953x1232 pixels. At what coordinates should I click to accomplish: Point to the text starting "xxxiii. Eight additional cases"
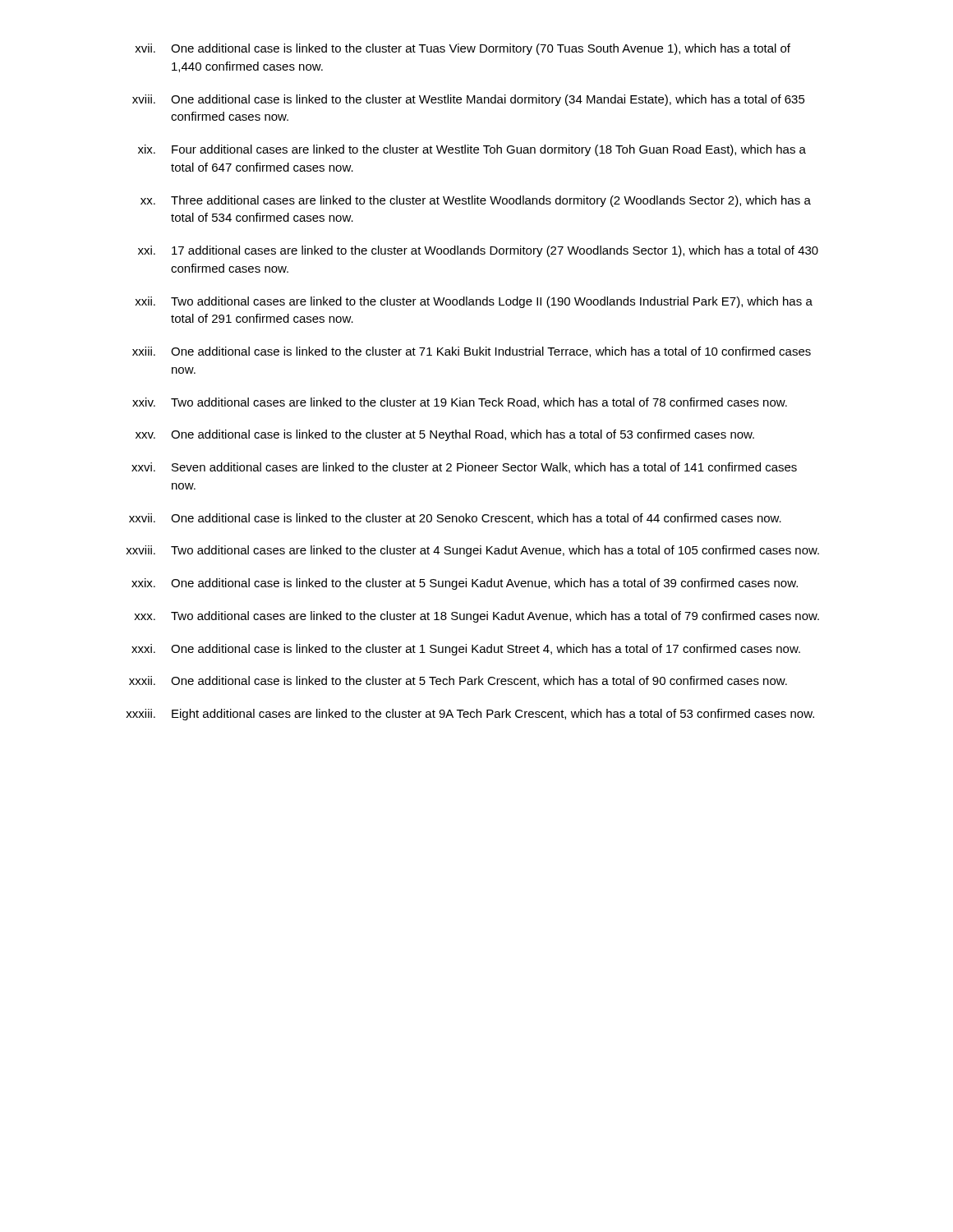point(452,714)
